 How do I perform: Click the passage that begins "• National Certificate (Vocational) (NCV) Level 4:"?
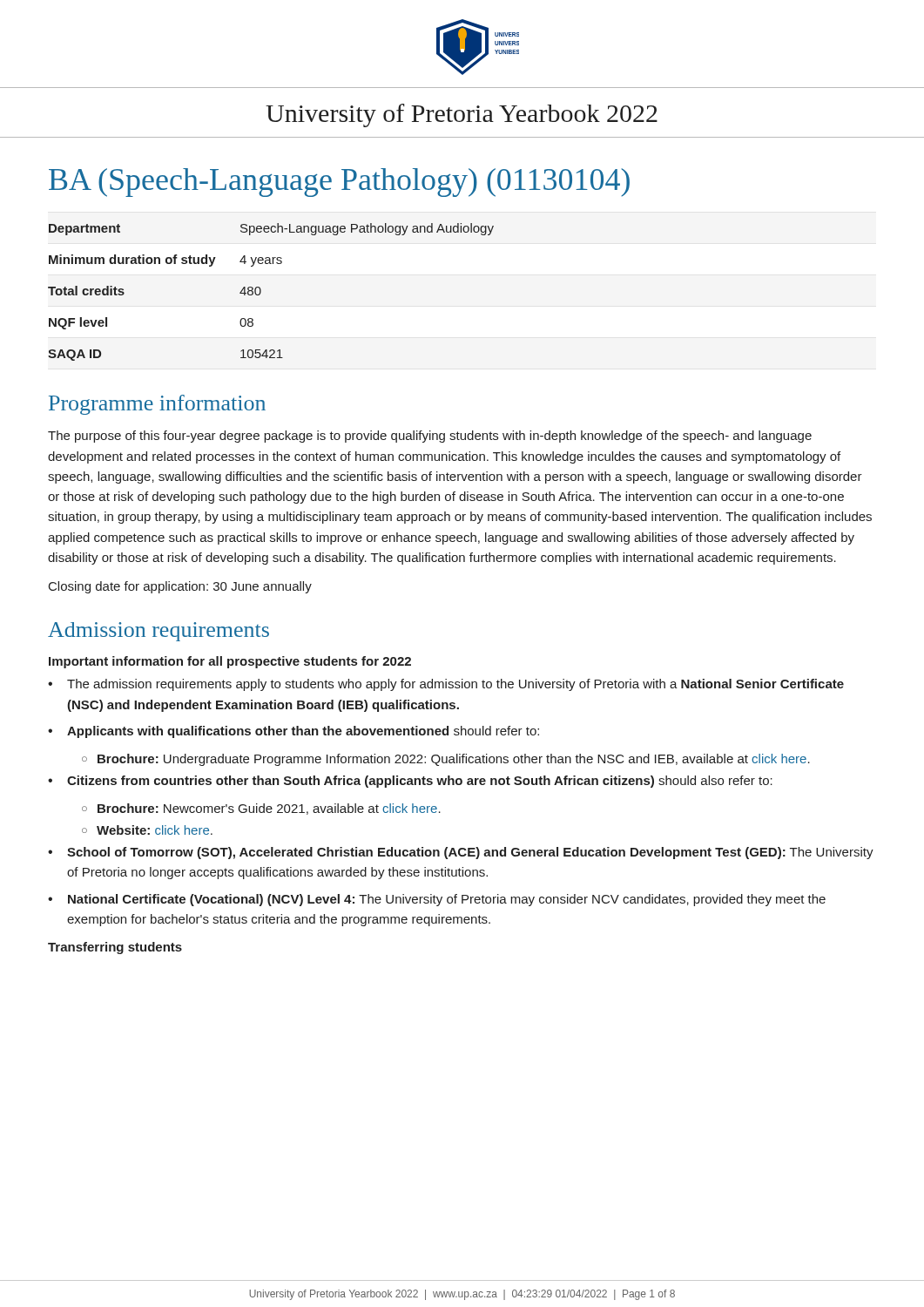coord(462,909)
